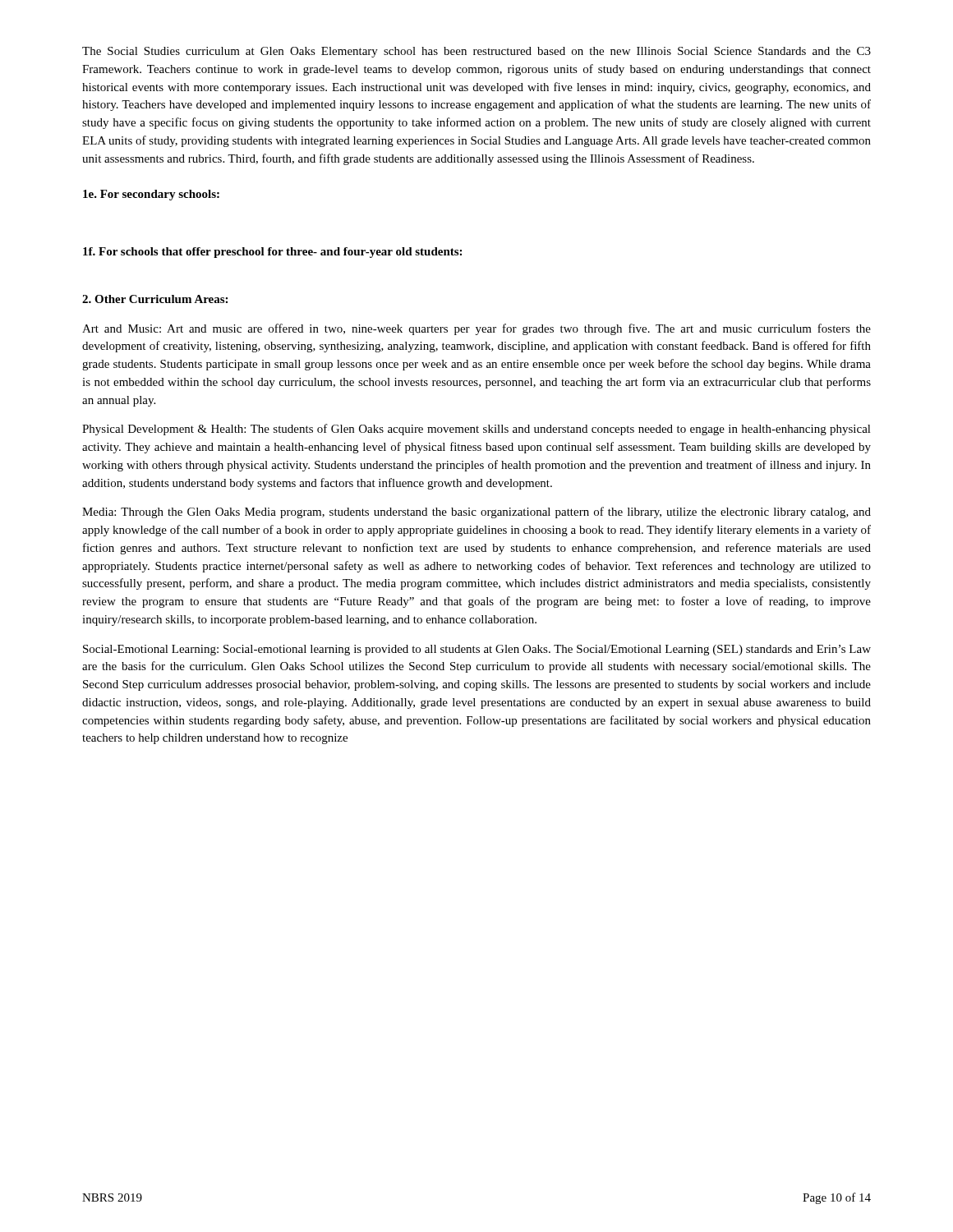
Task: Click on the text block that reads "Media: Through the Glen Oaks Media program,"
Action: coord(476,565)
